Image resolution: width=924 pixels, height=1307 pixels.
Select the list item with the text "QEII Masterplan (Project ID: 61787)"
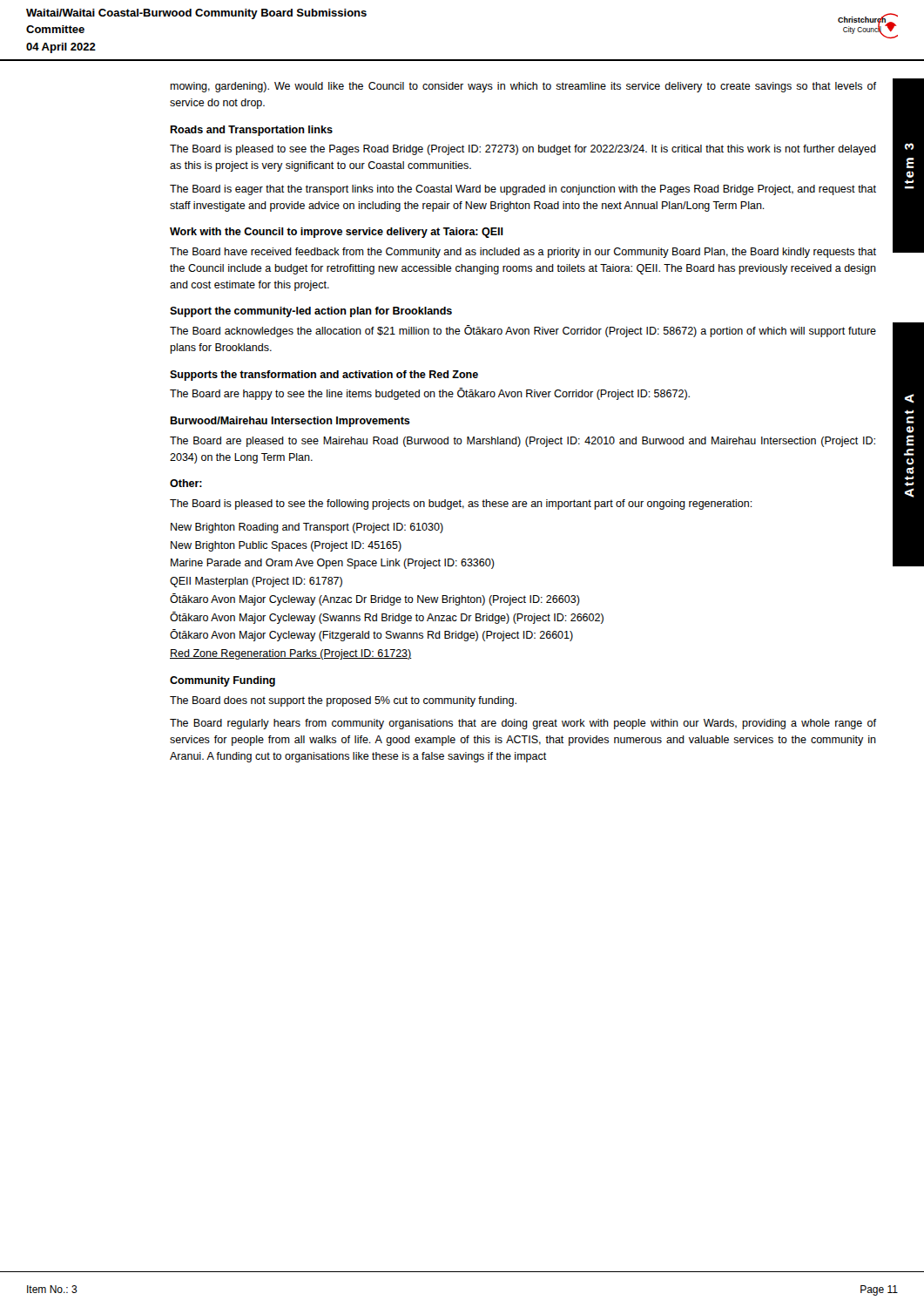point(256,581)
